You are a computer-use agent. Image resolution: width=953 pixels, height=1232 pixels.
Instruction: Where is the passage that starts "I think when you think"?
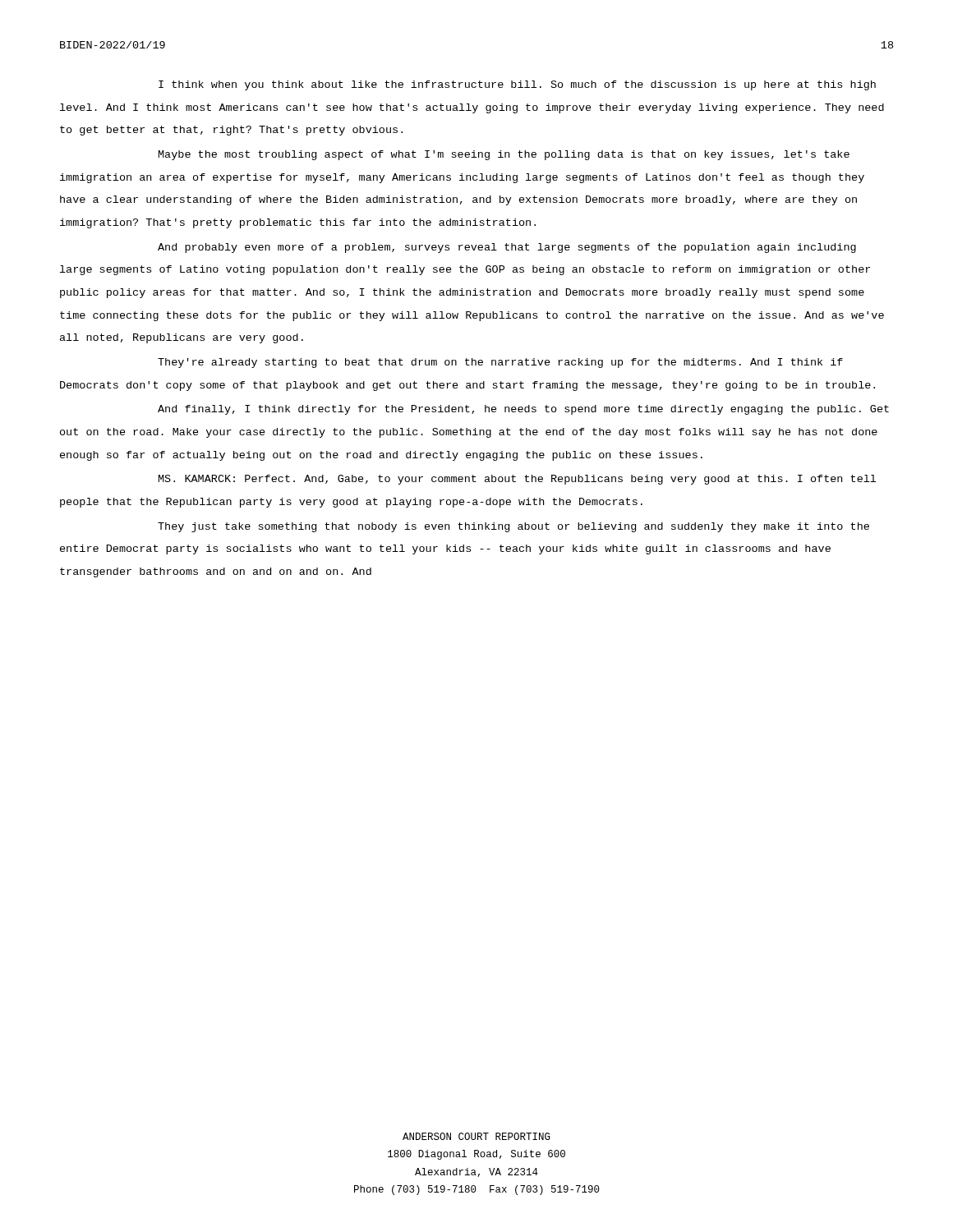click(x=472, y=108)
